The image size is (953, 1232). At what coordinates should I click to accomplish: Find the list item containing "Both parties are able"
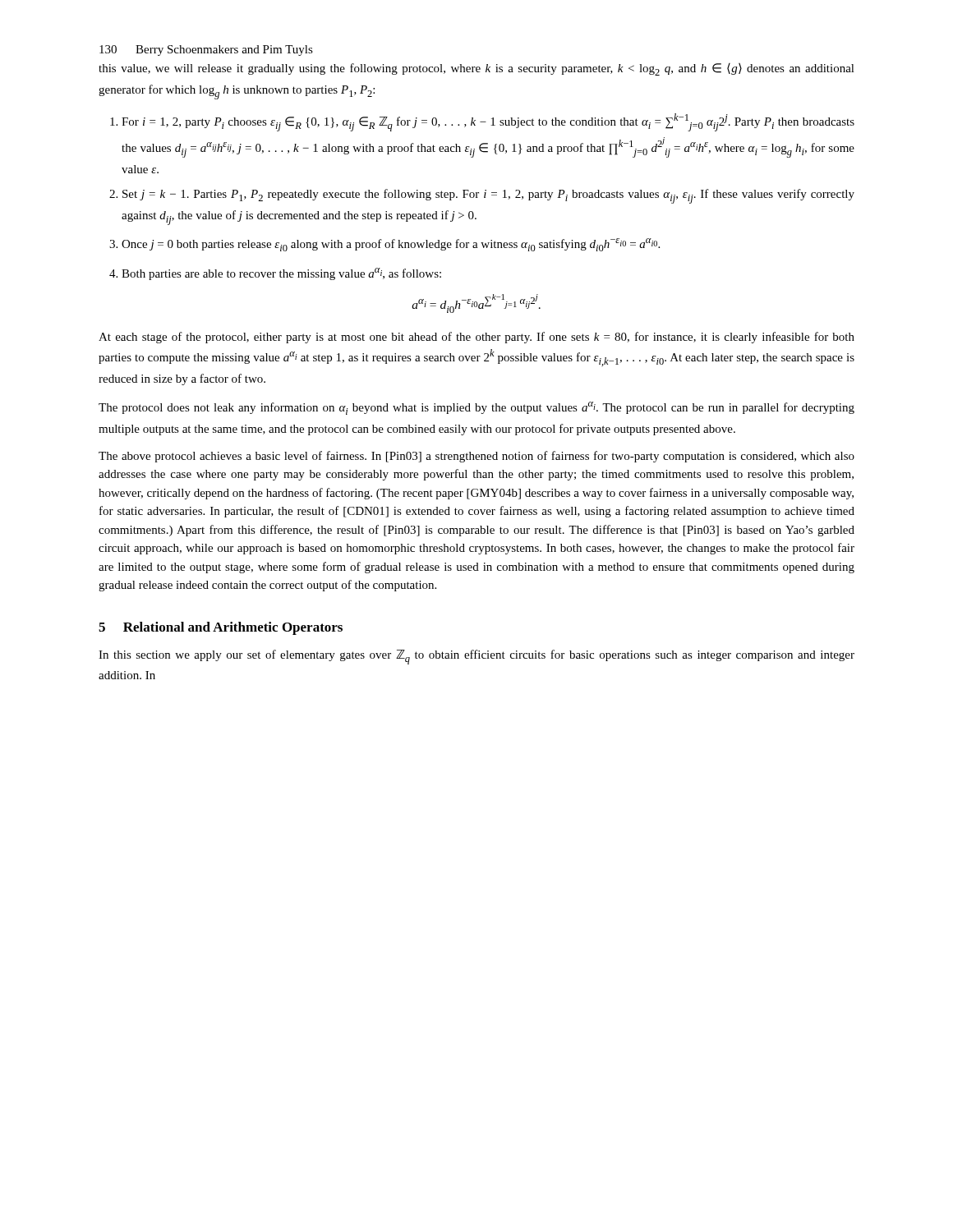(x=281, y=274)
